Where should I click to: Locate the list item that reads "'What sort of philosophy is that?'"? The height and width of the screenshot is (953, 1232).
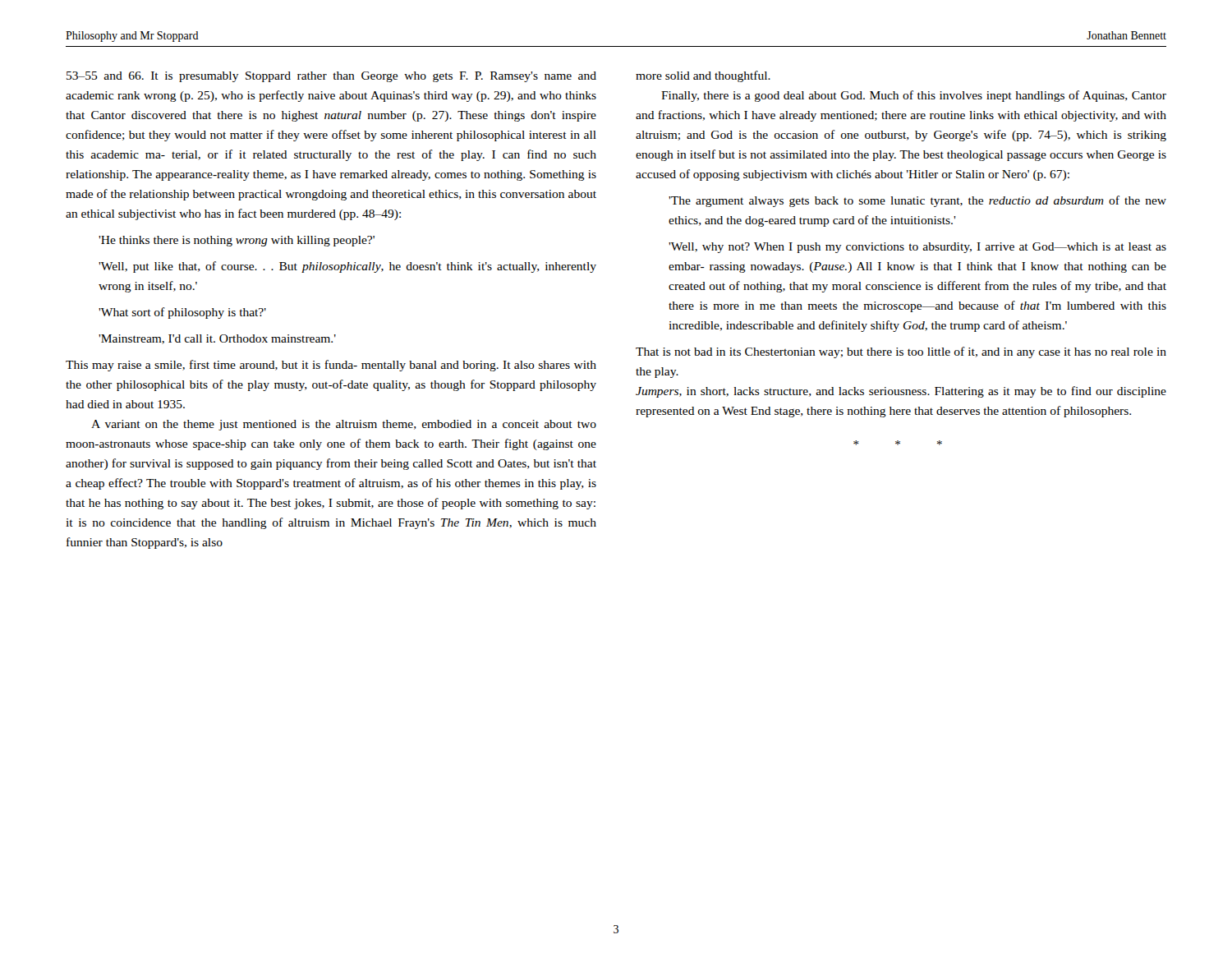point(182,312)
